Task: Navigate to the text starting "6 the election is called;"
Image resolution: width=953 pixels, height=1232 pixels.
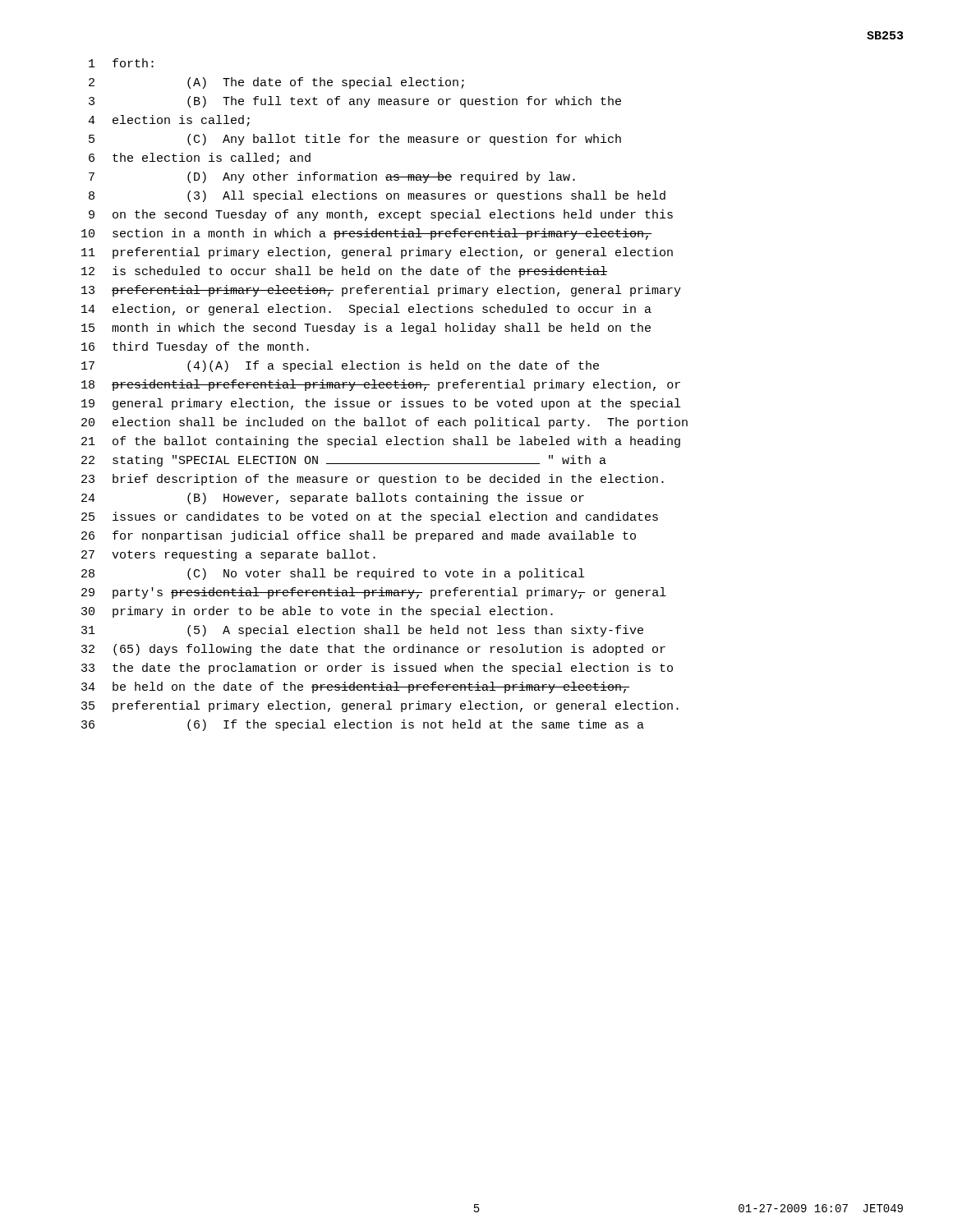Action: click(200, 159)
